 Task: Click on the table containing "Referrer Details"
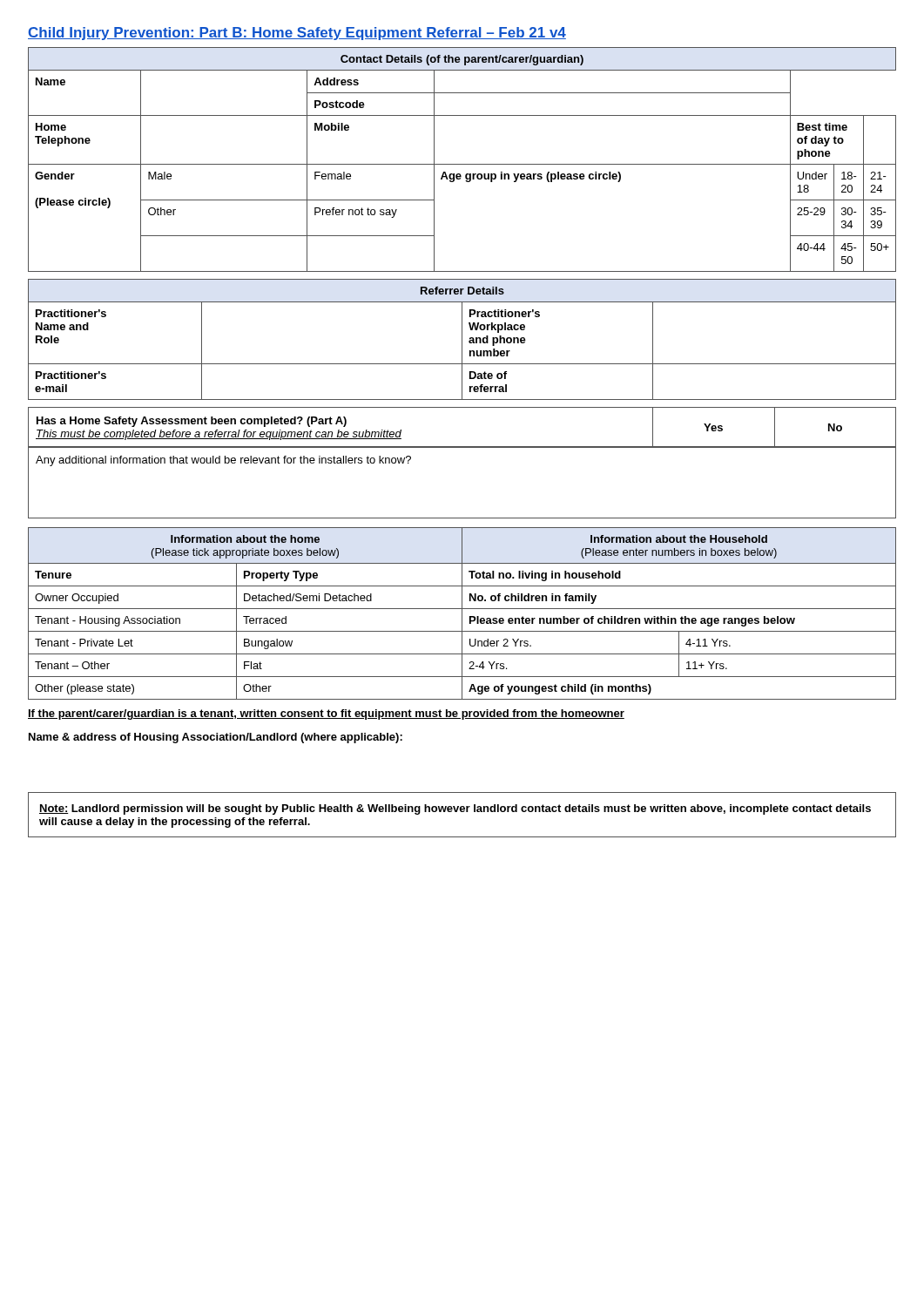point(462,339)
